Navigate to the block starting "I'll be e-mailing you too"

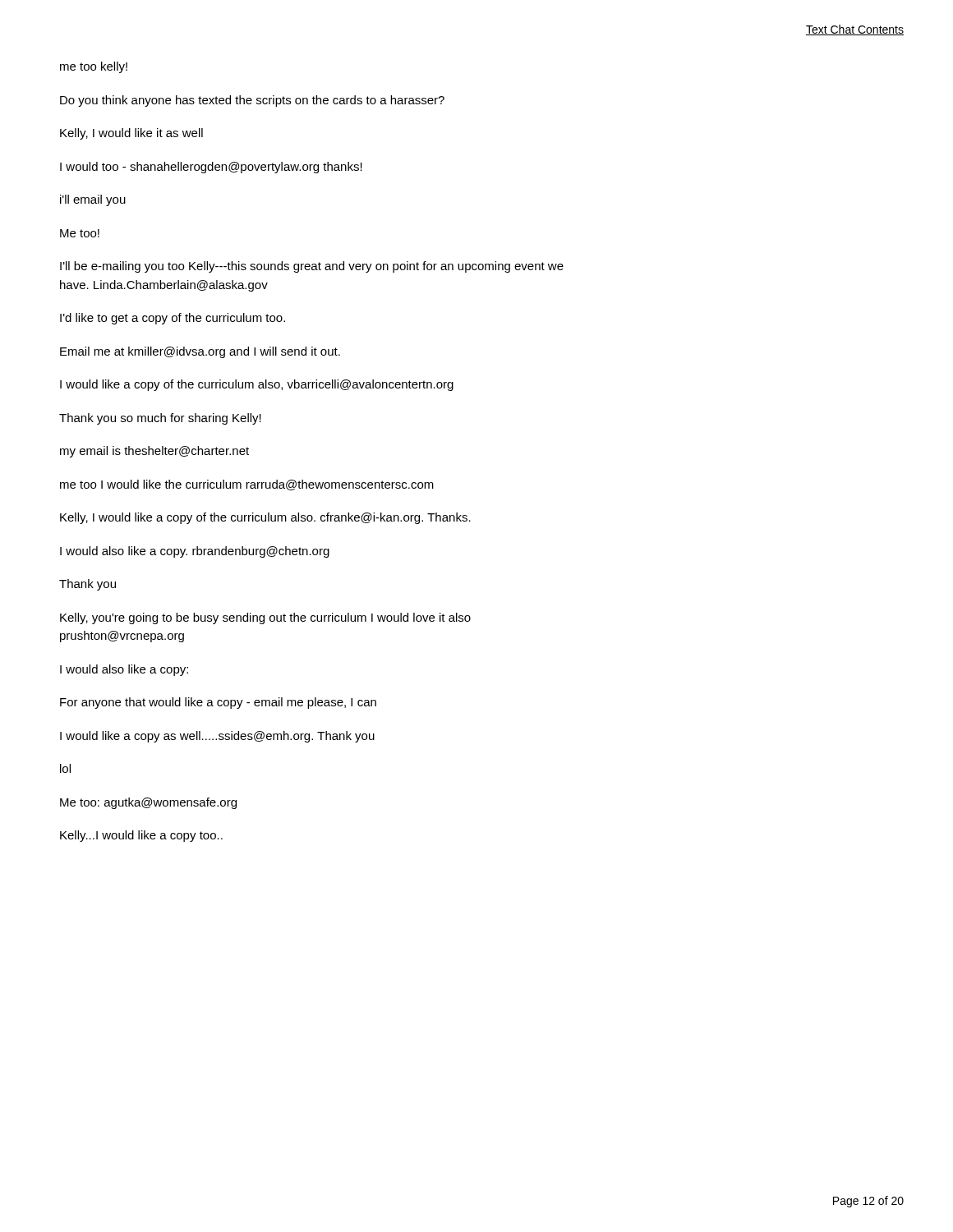coord(311,275)
